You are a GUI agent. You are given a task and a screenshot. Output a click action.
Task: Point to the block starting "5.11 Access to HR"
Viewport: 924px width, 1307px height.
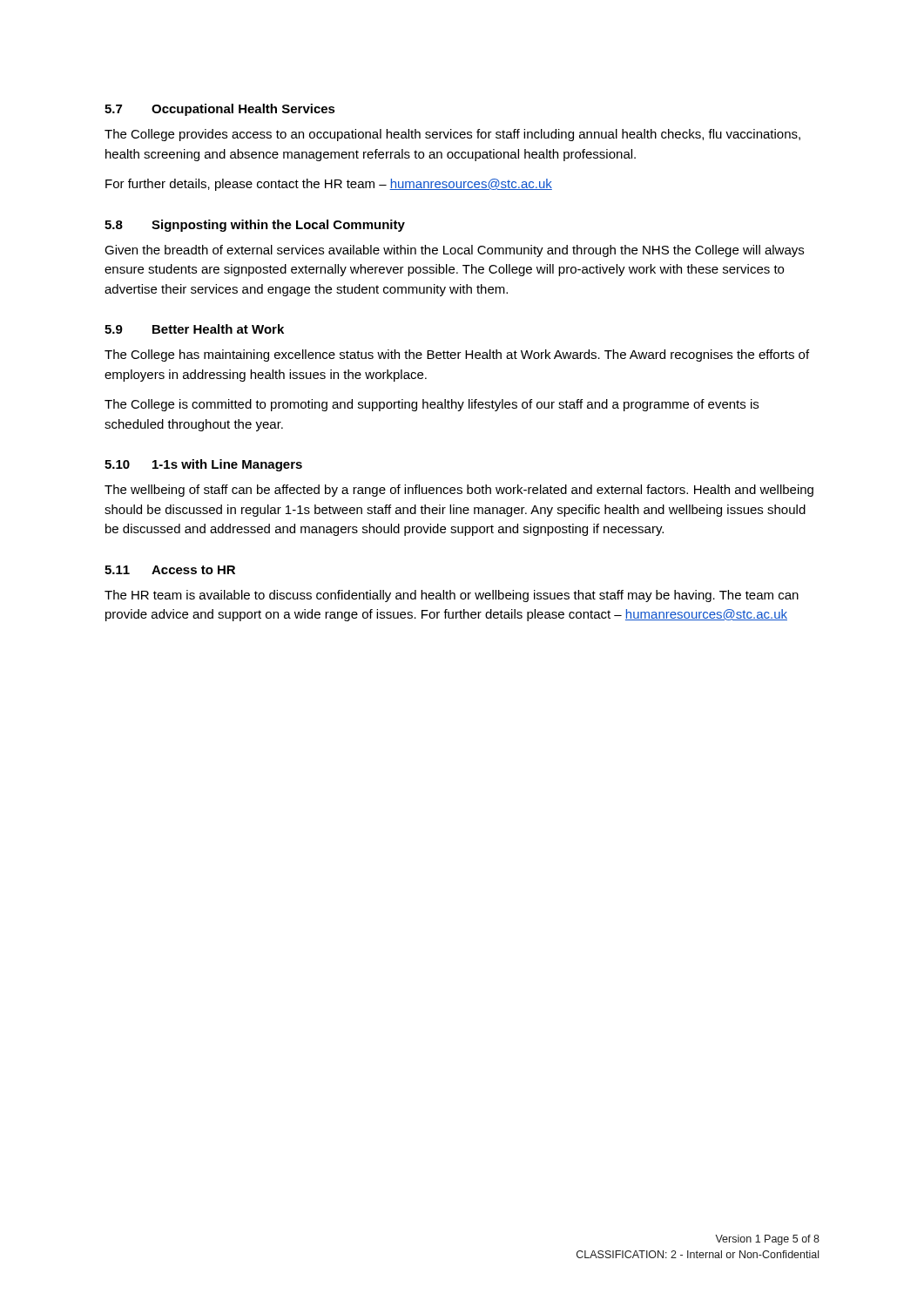coord(170,569)
